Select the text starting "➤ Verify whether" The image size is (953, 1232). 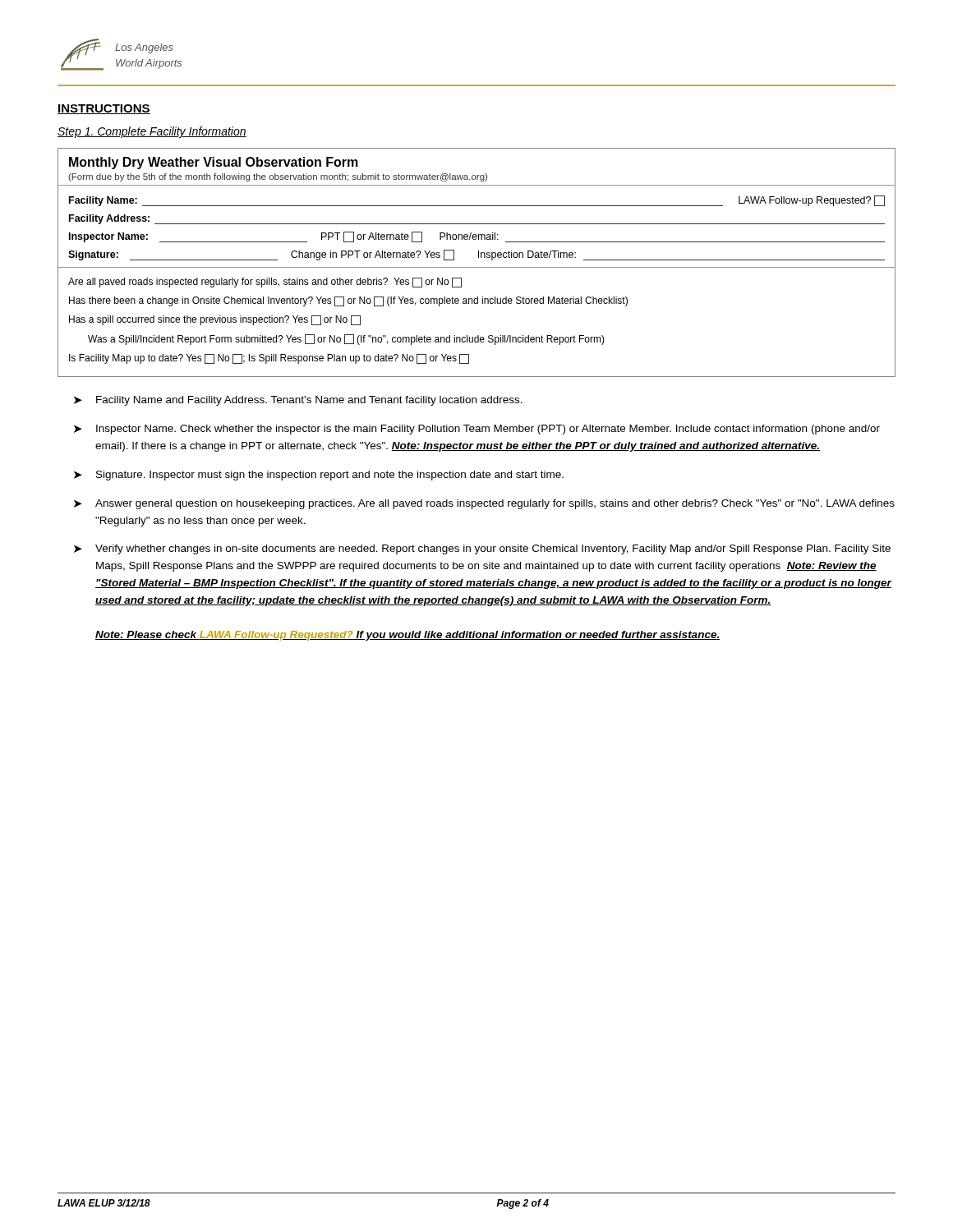[x=484, y=592]
